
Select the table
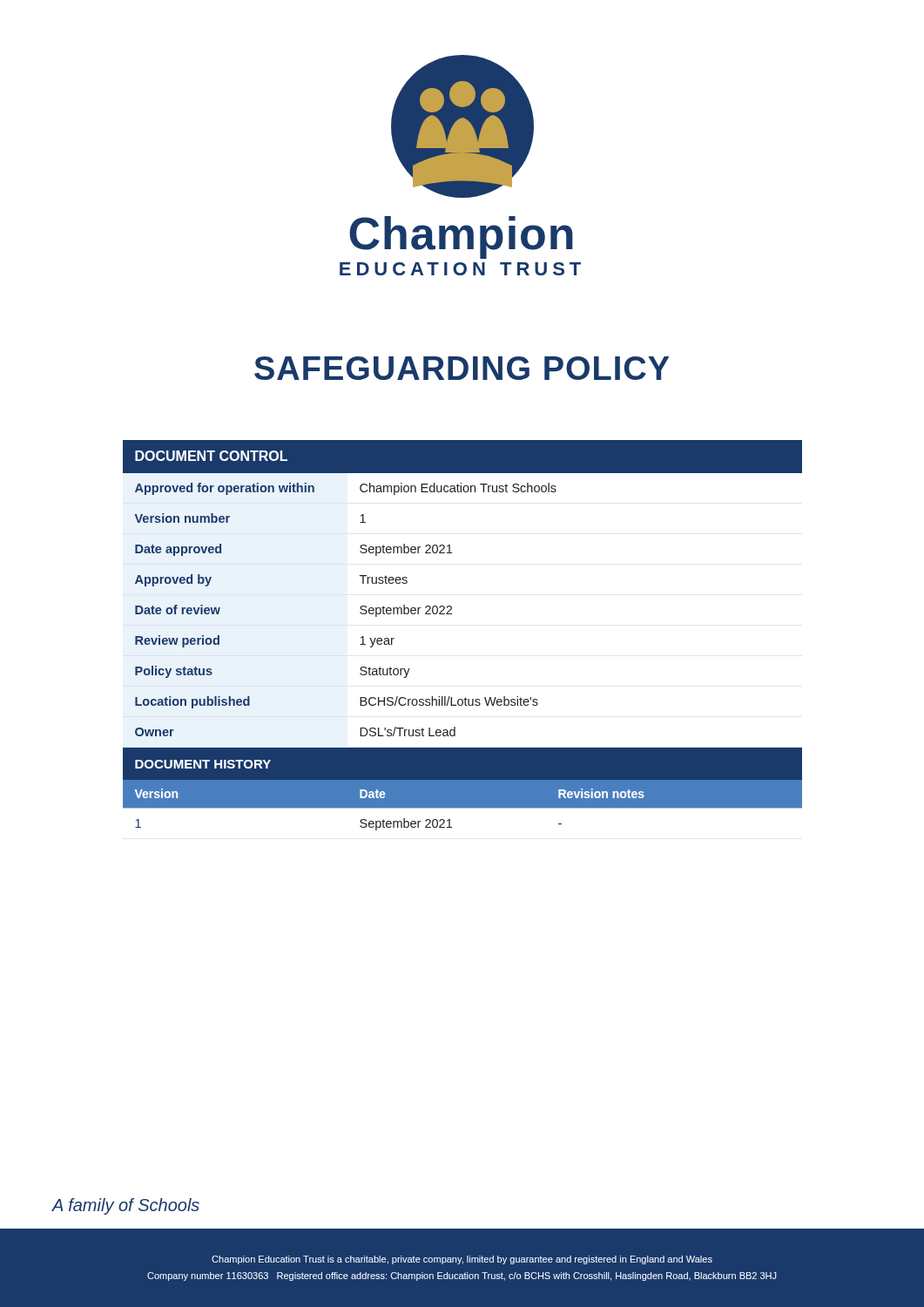462,640
